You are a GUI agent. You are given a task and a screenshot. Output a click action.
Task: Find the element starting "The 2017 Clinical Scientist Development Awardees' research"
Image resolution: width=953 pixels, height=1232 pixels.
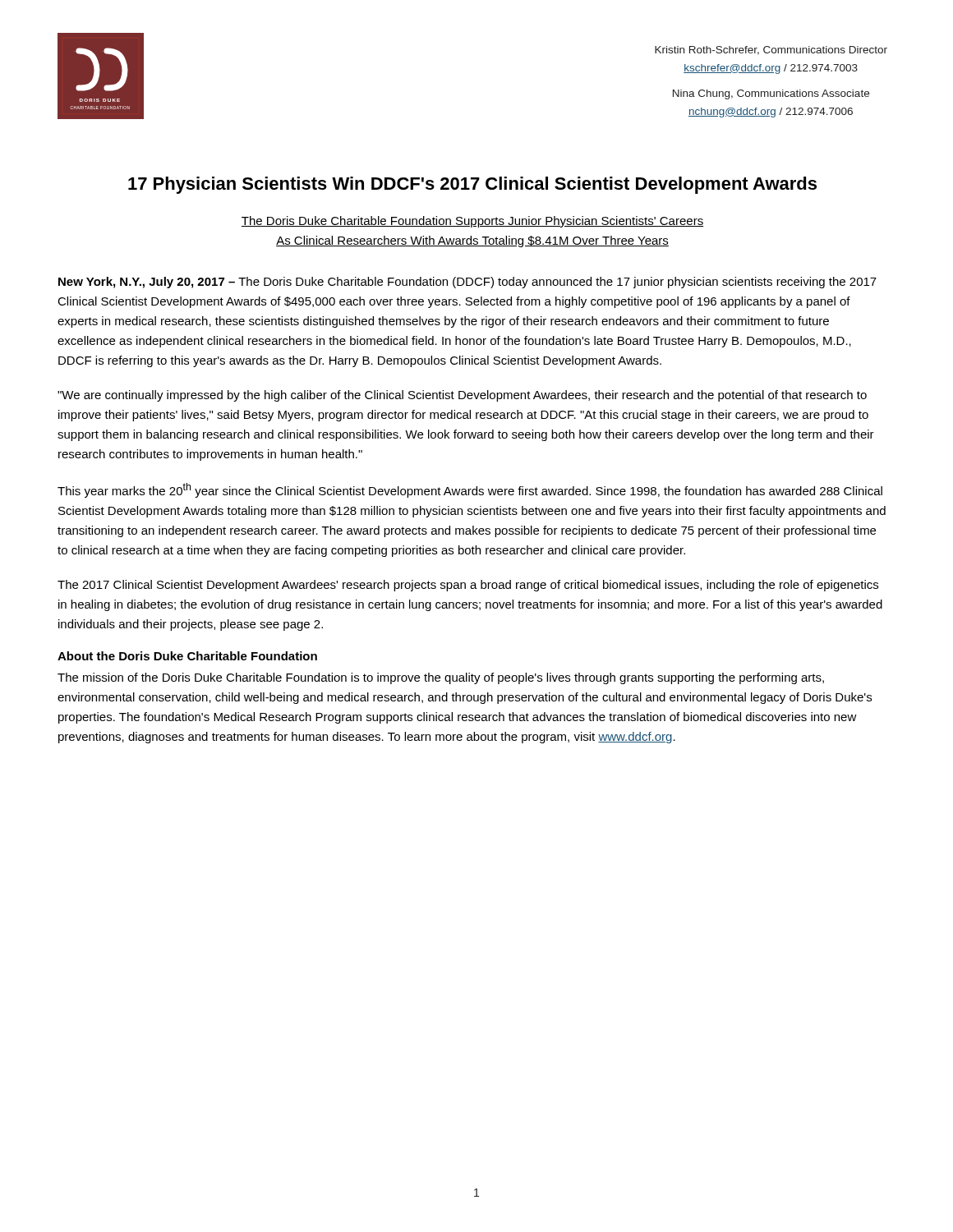tap(470, 604)
